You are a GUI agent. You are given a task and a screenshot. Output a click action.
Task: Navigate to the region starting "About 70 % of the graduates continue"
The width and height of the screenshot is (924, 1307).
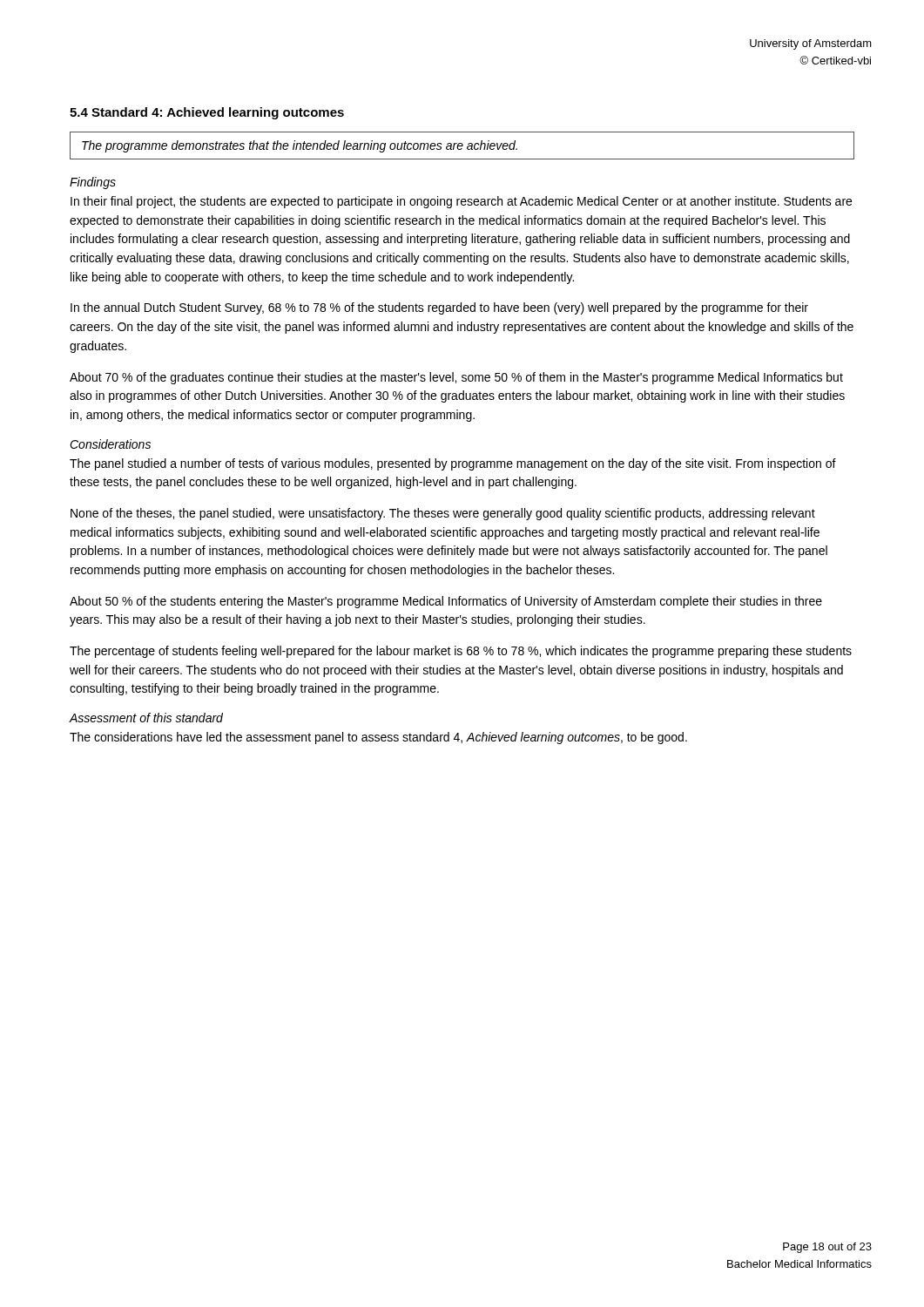(457, 396)
